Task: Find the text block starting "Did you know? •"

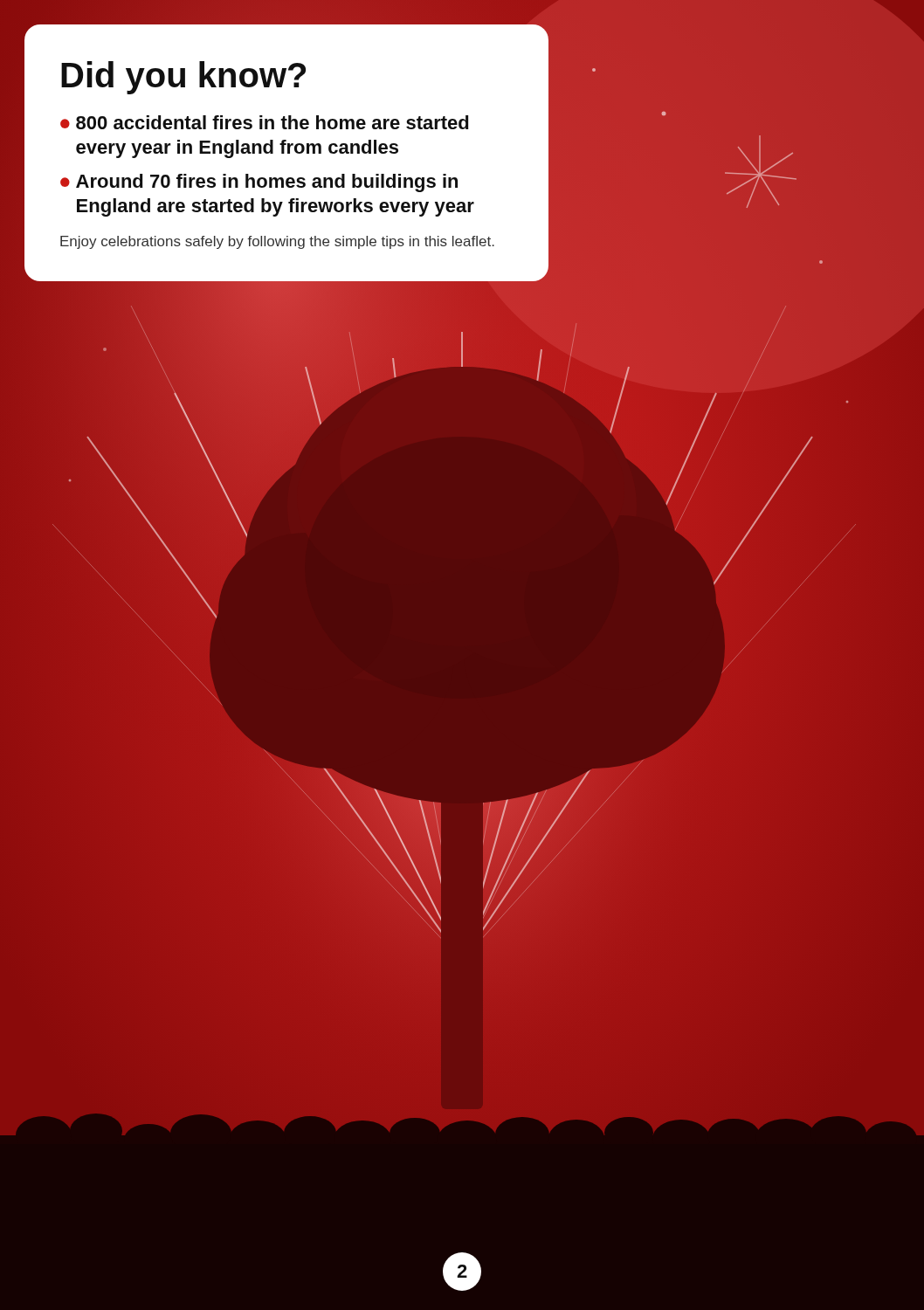Action: [286, 154]
